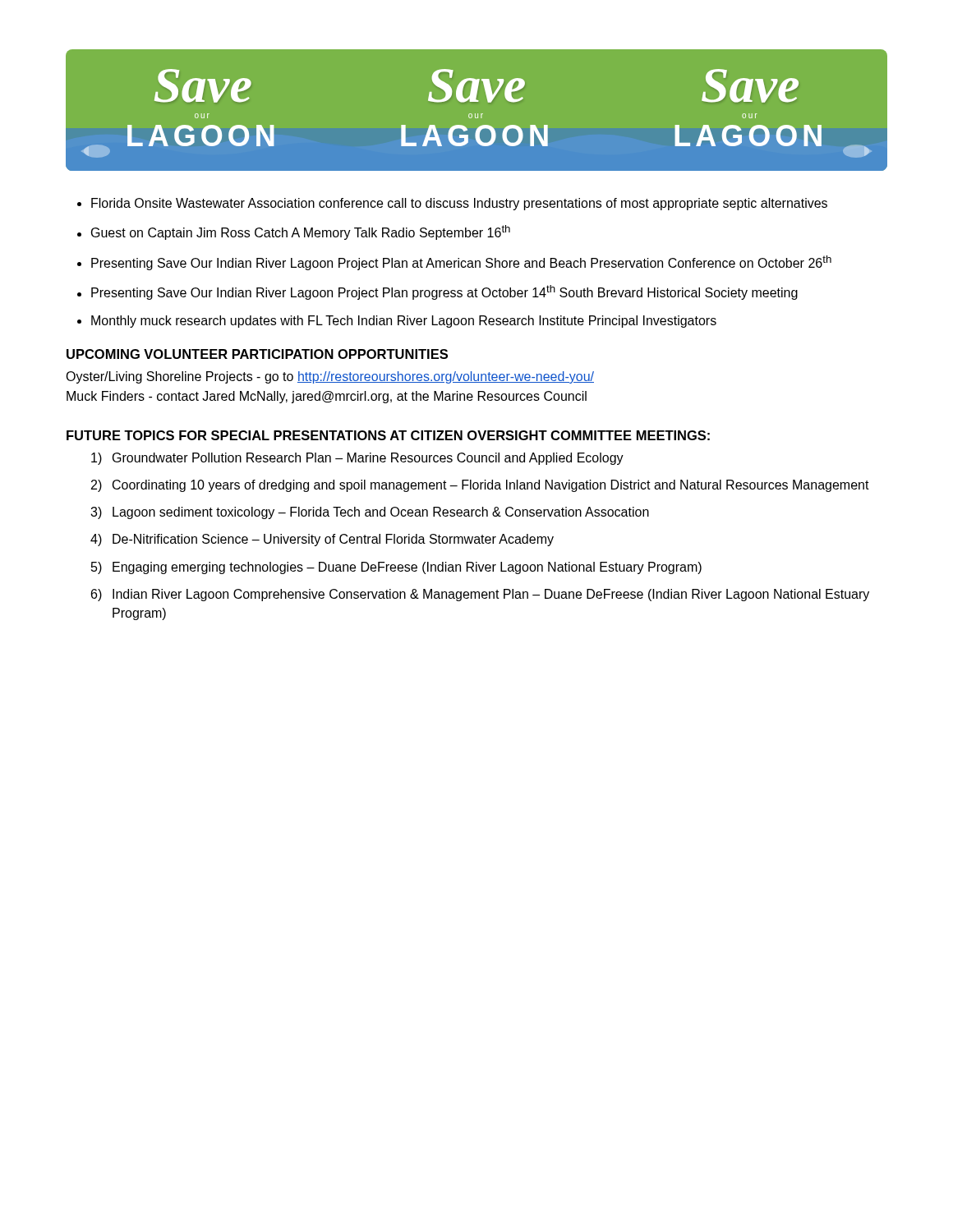
Task: Find the logo
Action: 476,110
